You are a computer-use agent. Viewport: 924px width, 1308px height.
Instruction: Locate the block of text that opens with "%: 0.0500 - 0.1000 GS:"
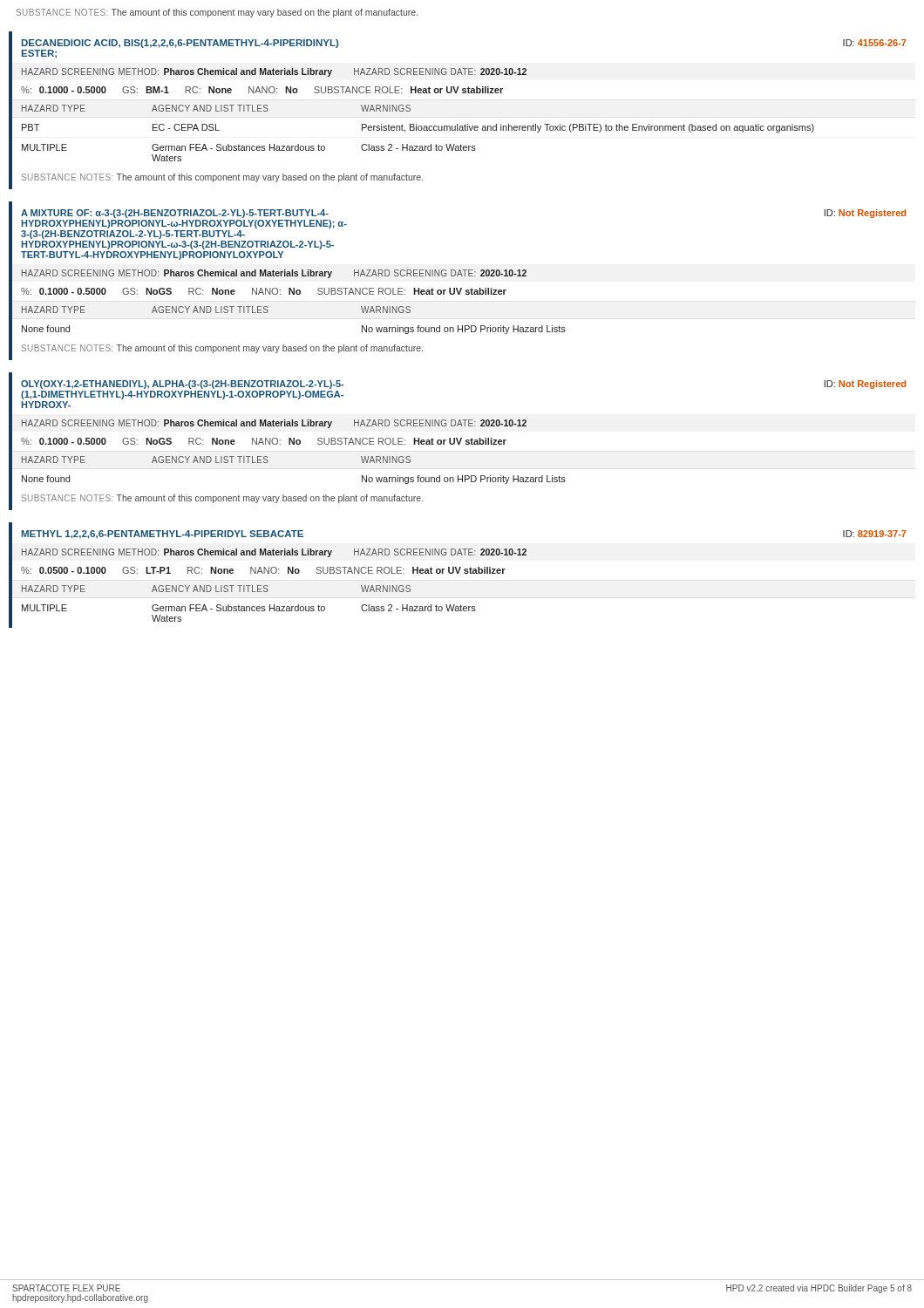pyautogui.click(x=263, y=570)
